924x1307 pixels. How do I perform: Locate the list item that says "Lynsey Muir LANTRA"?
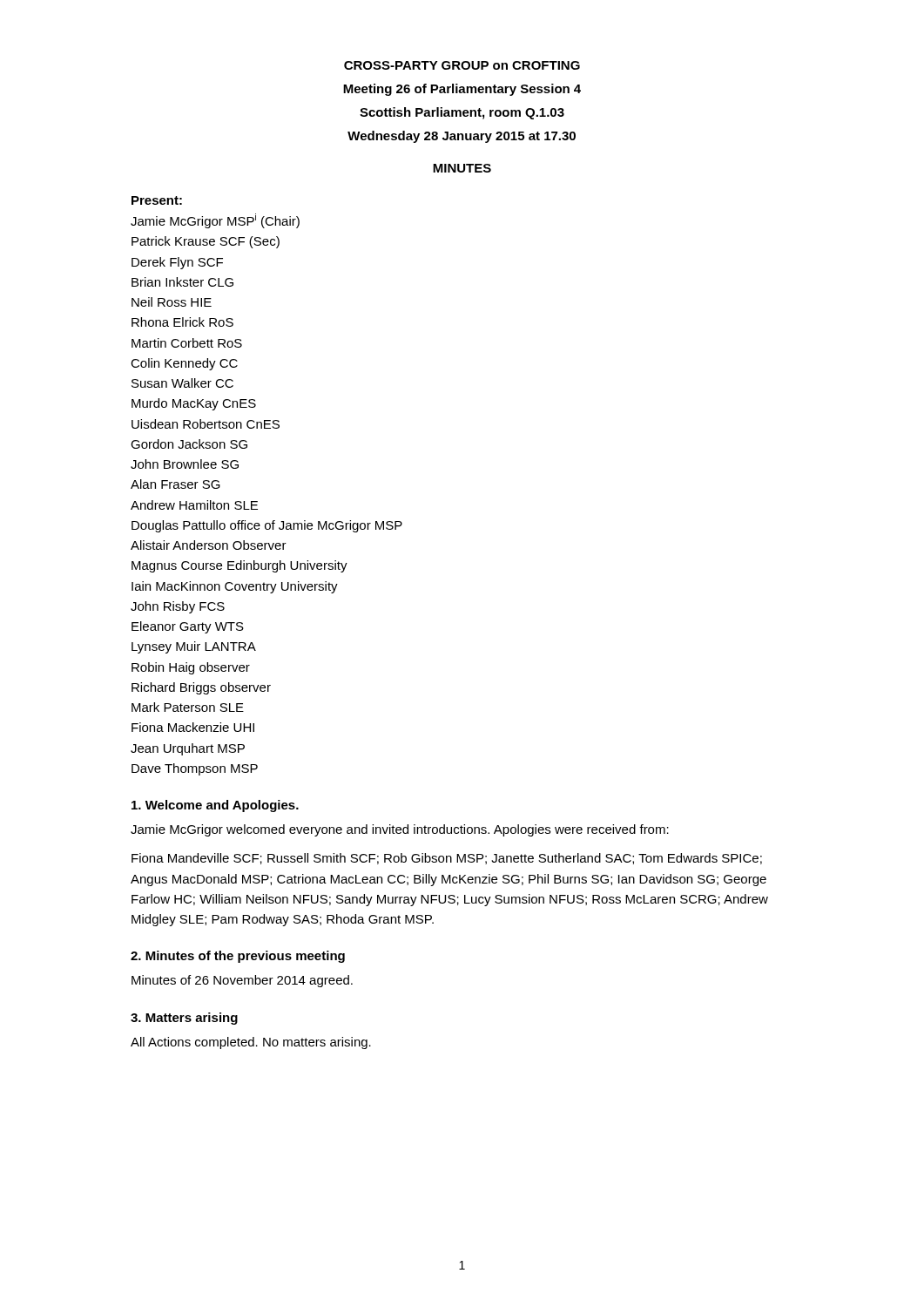(x=194, y=647)
